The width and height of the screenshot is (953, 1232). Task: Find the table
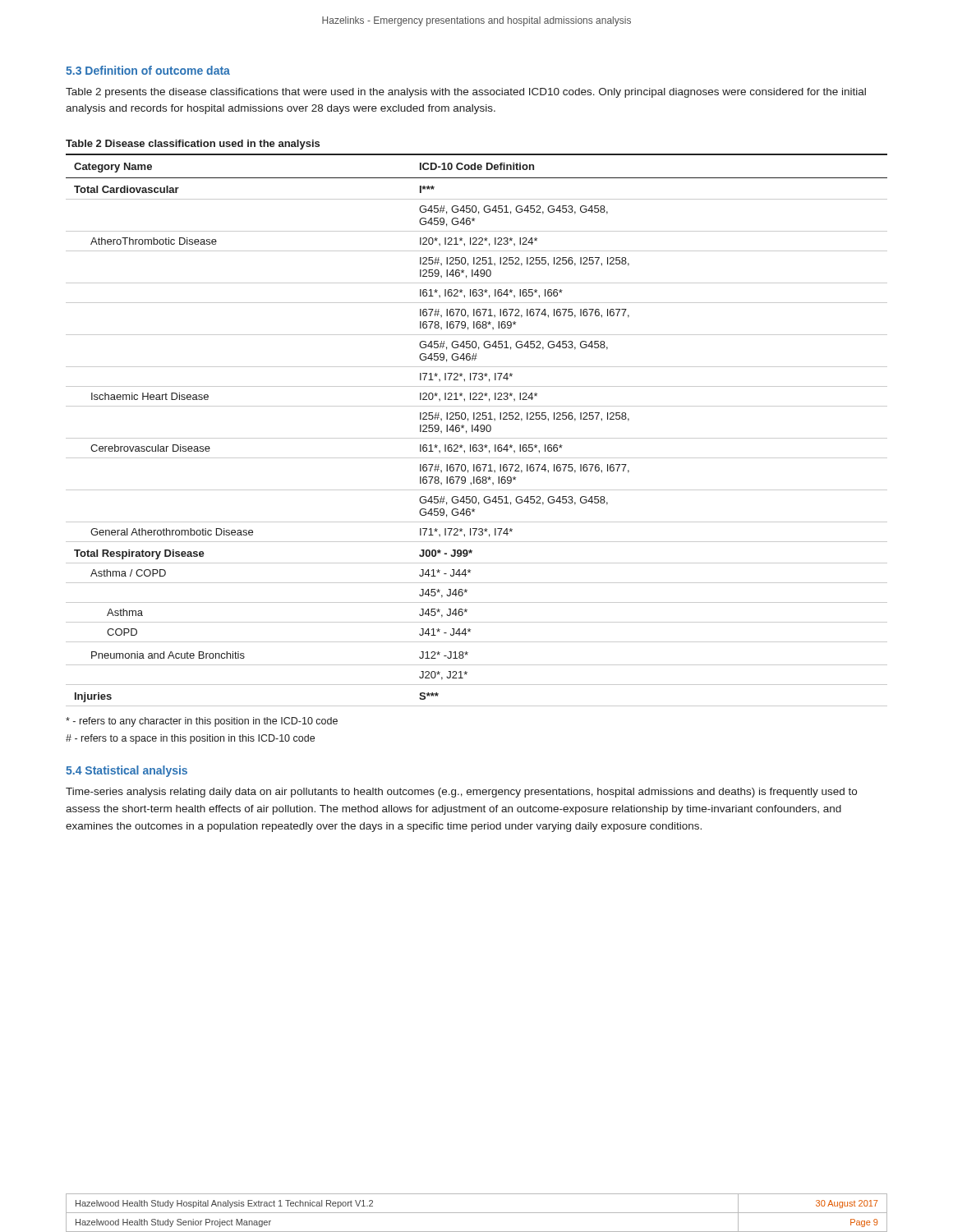point(476,430)
